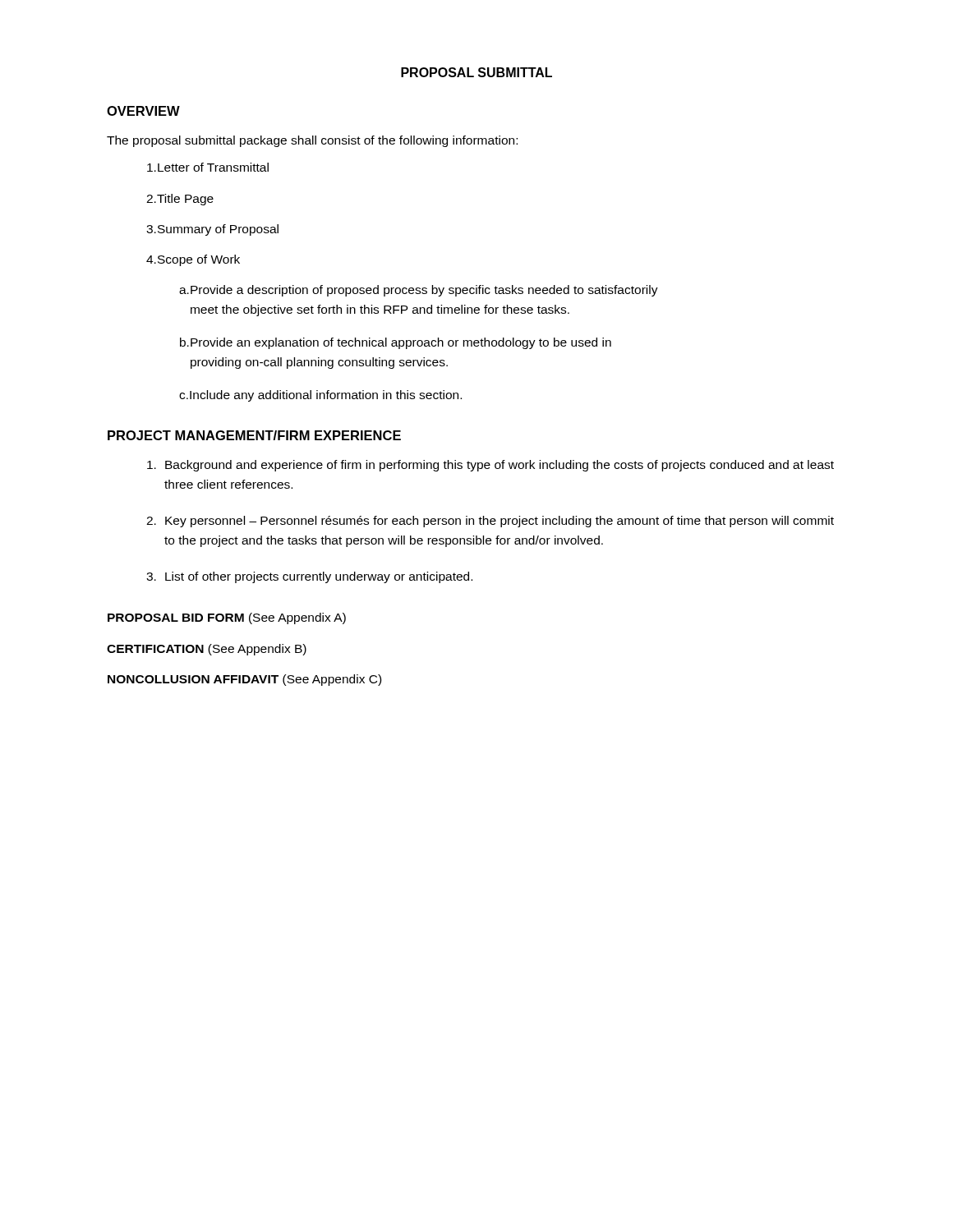
Task: Click on the list item with the text "c. Include any additional information"
Action: (x=285, y=395)
